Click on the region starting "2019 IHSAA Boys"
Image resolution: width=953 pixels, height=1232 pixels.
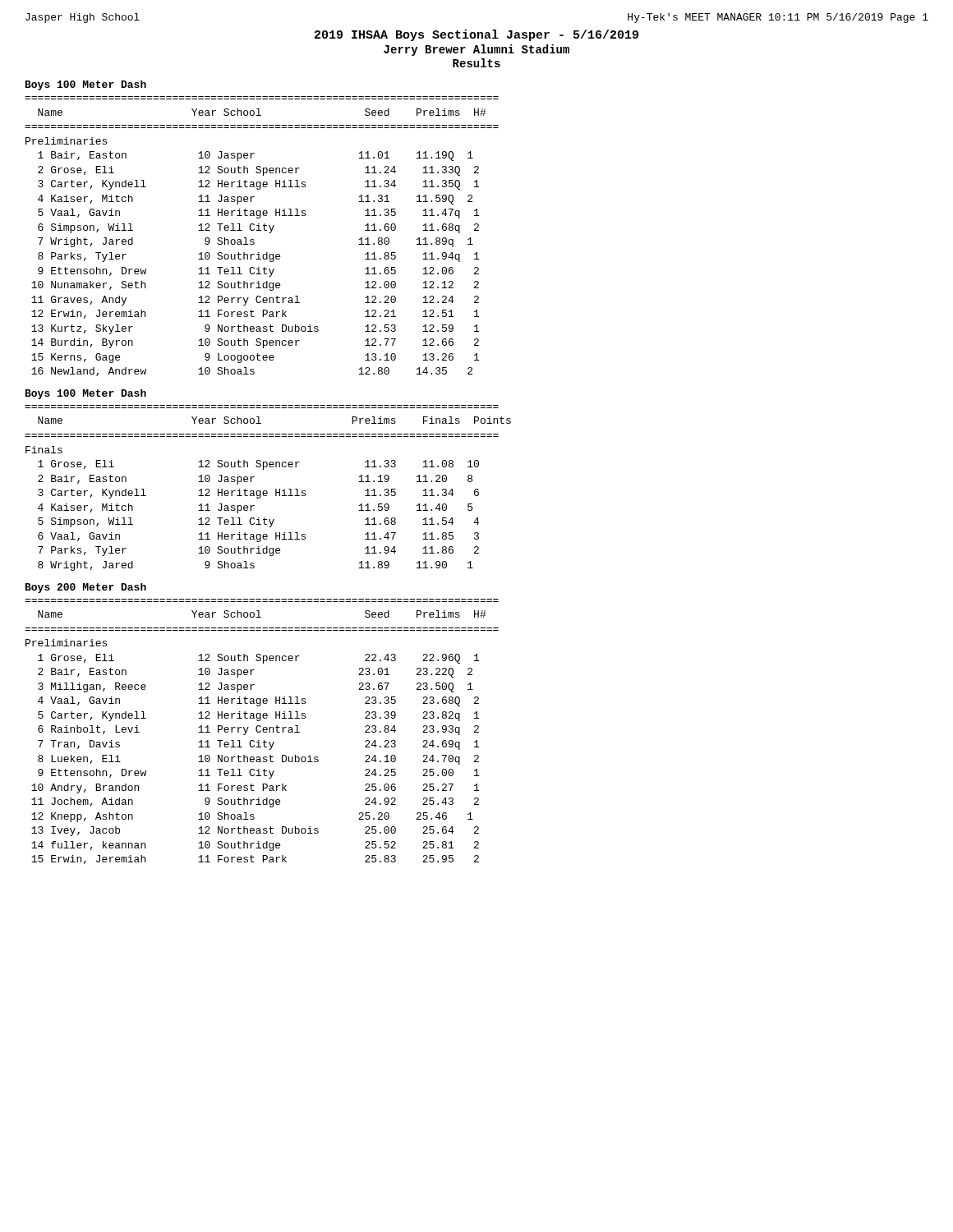click(476, 36)
